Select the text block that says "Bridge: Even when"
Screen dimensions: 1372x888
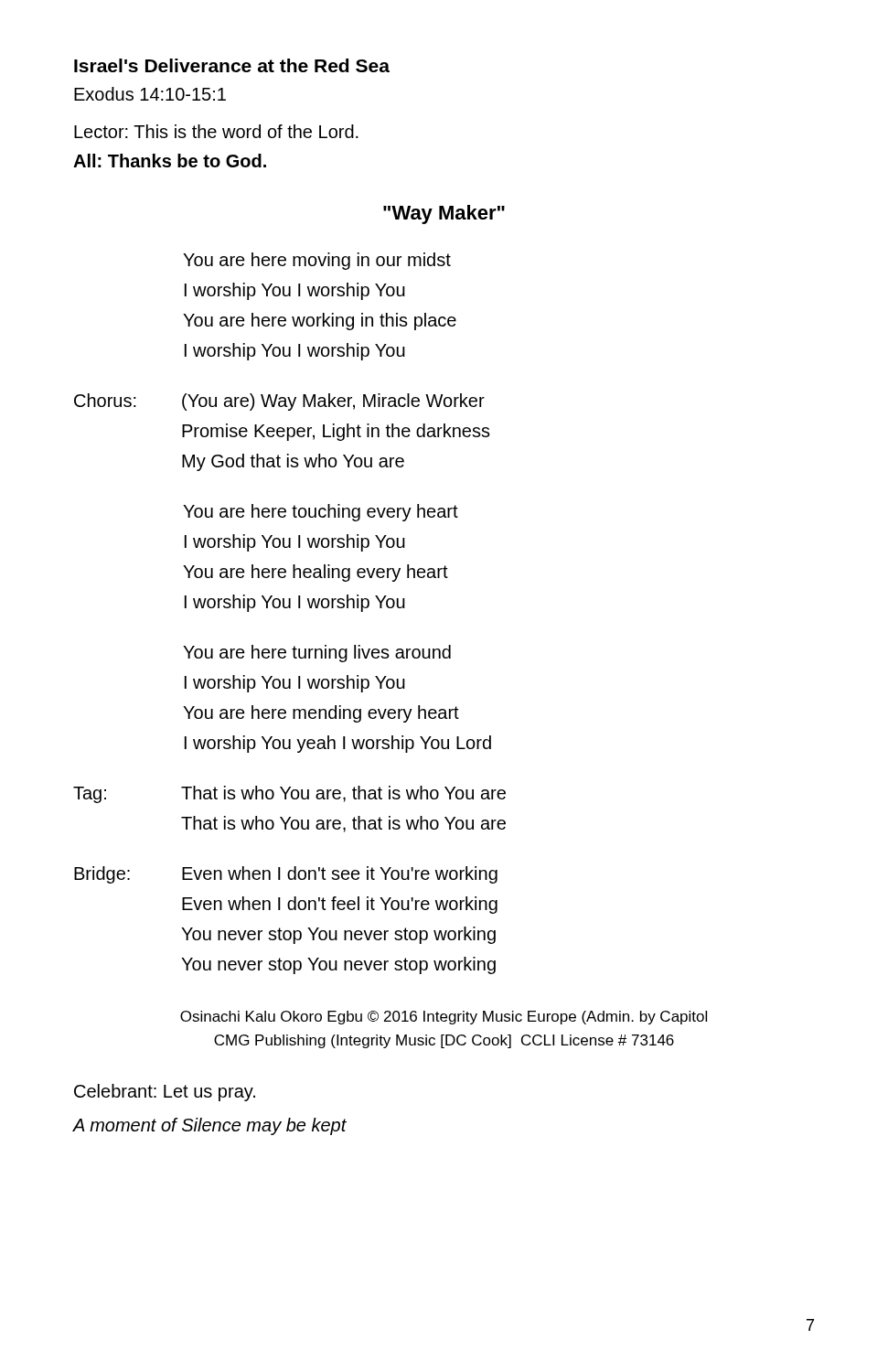tap(444, 919)
